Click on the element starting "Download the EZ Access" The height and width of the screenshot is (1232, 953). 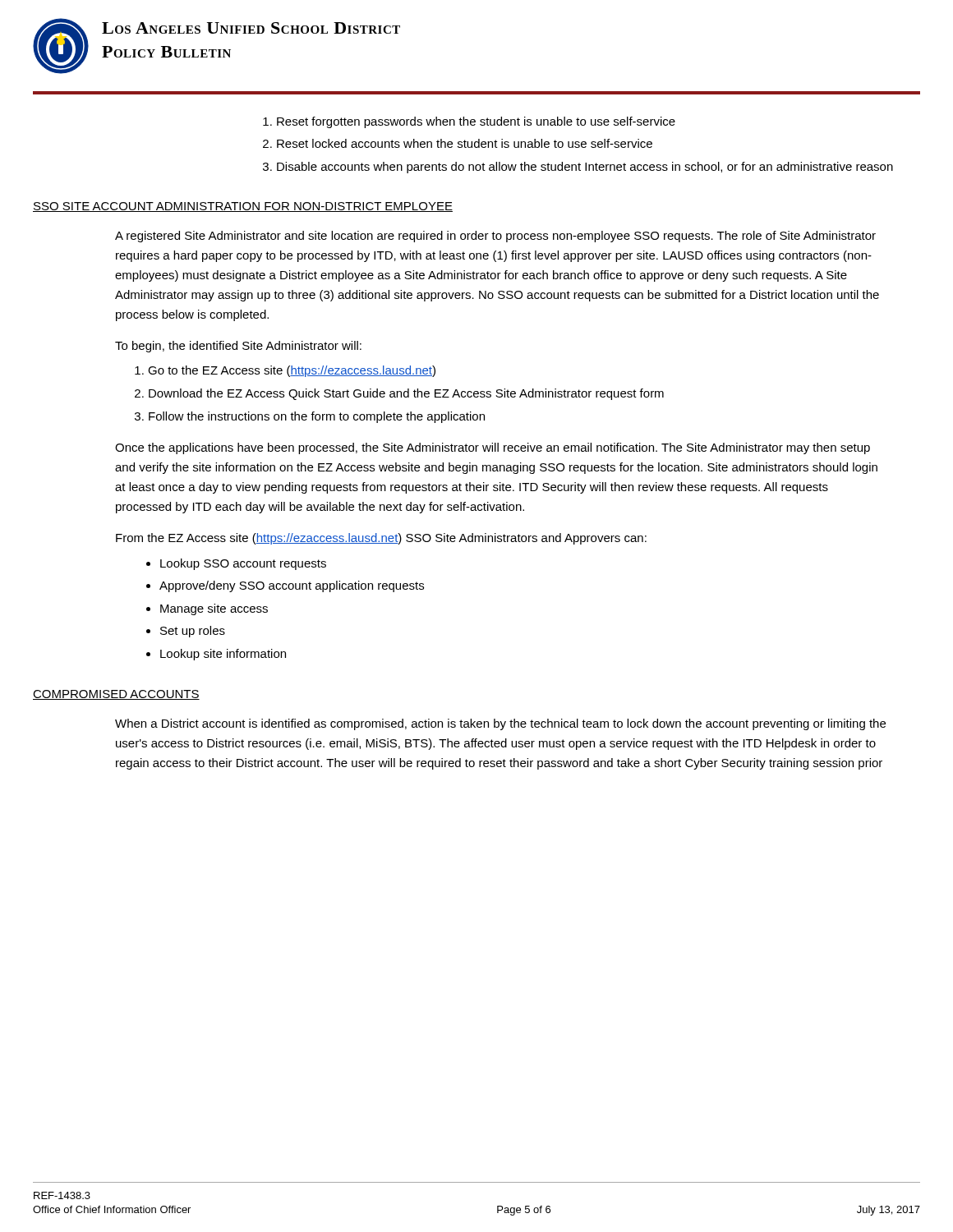[x=509, y=393]
